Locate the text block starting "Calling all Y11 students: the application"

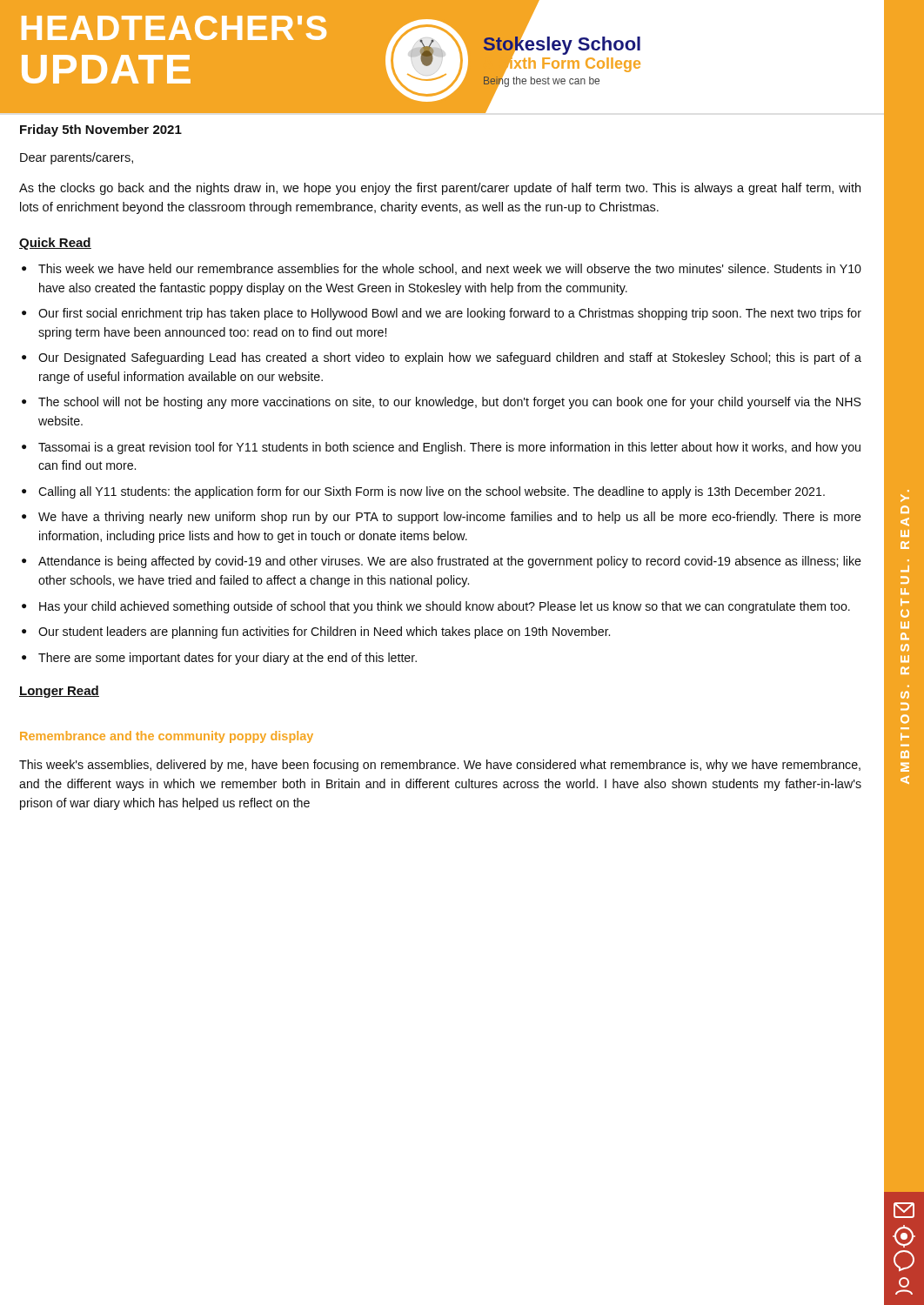pyautogui.click(x=432, y=491)
